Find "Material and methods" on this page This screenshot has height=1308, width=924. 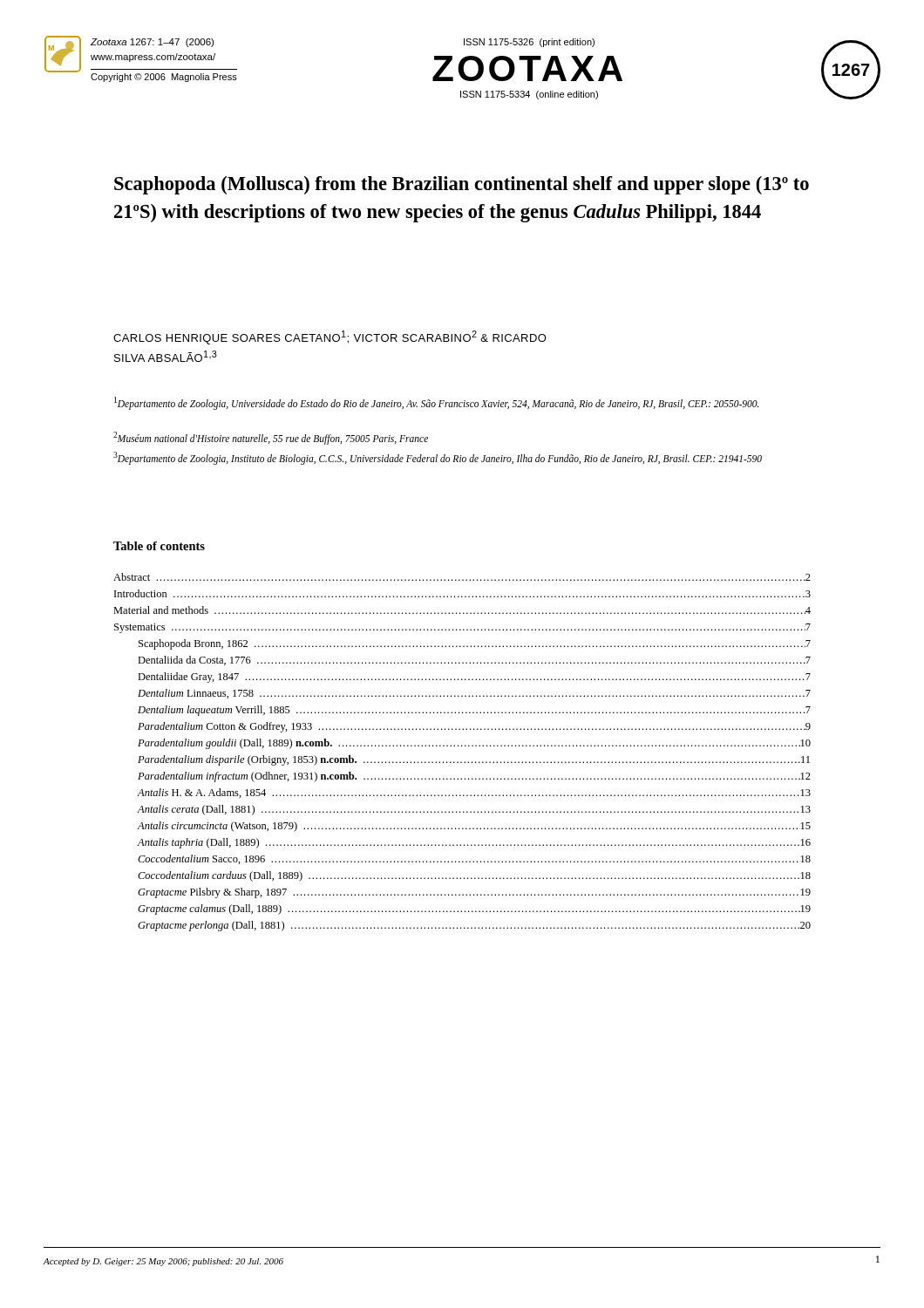462,611
